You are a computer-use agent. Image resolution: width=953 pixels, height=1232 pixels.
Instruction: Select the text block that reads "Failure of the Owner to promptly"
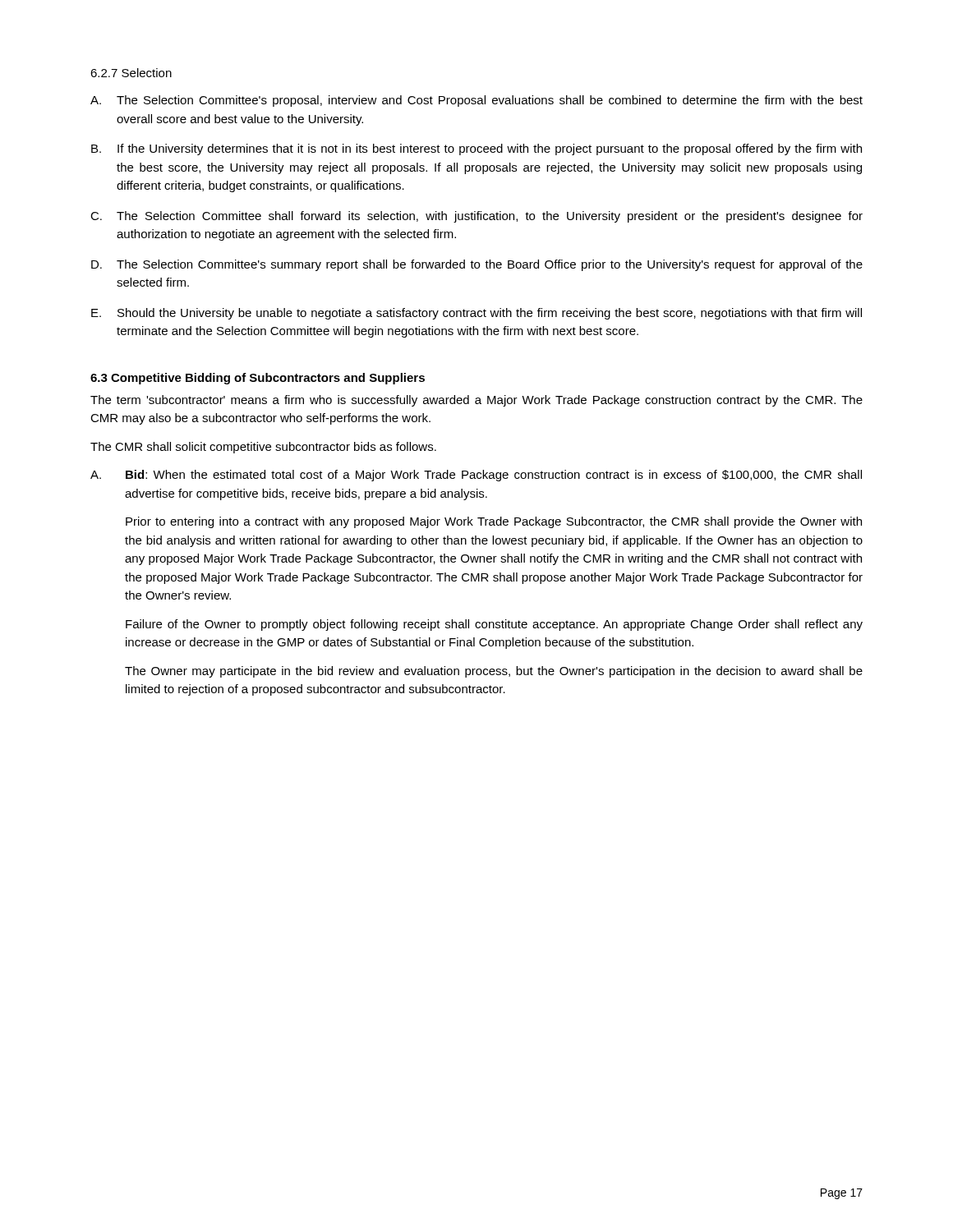(x=494, y=633)
